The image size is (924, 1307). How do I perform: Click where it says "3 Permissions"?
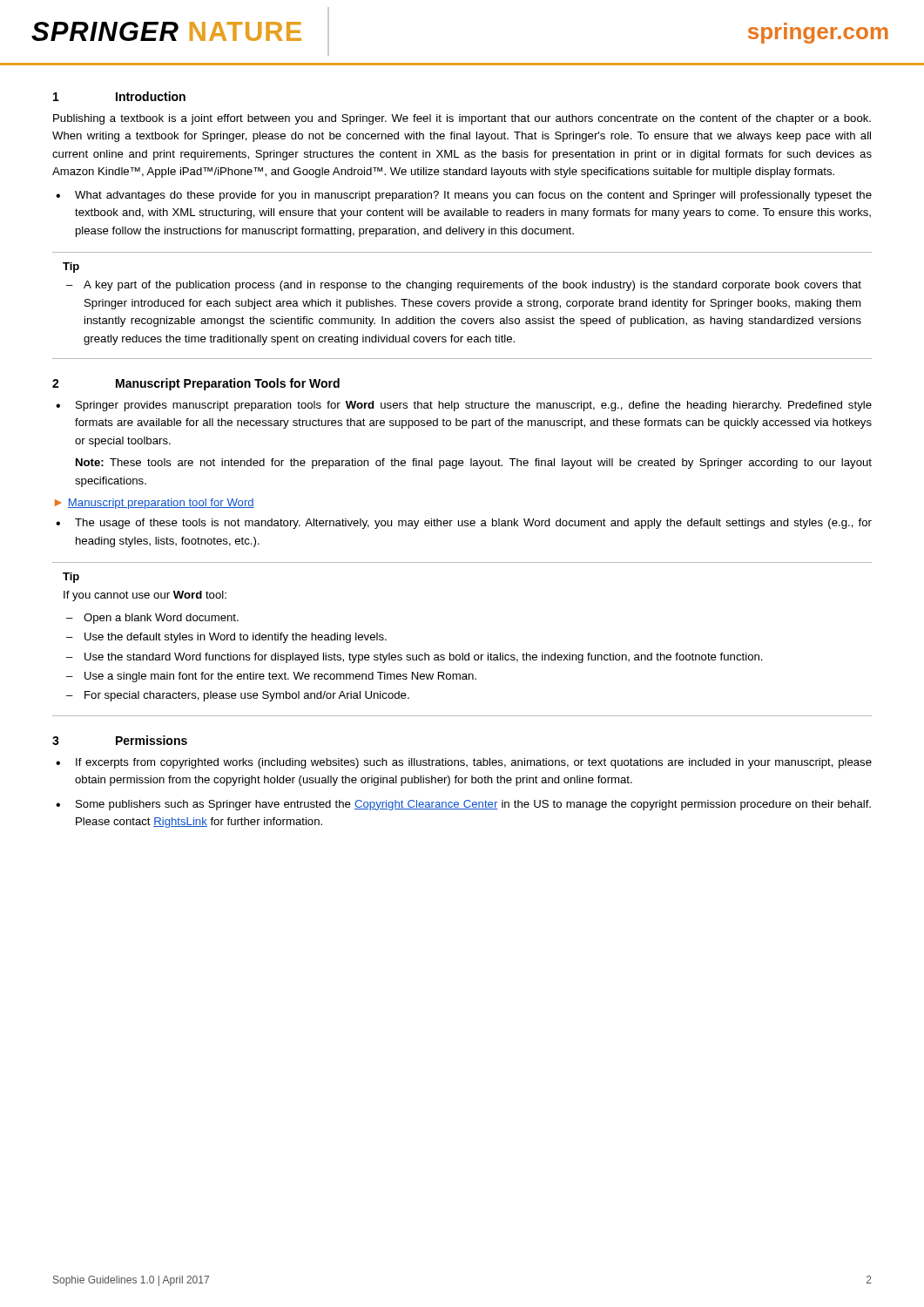tap(120, 740)
